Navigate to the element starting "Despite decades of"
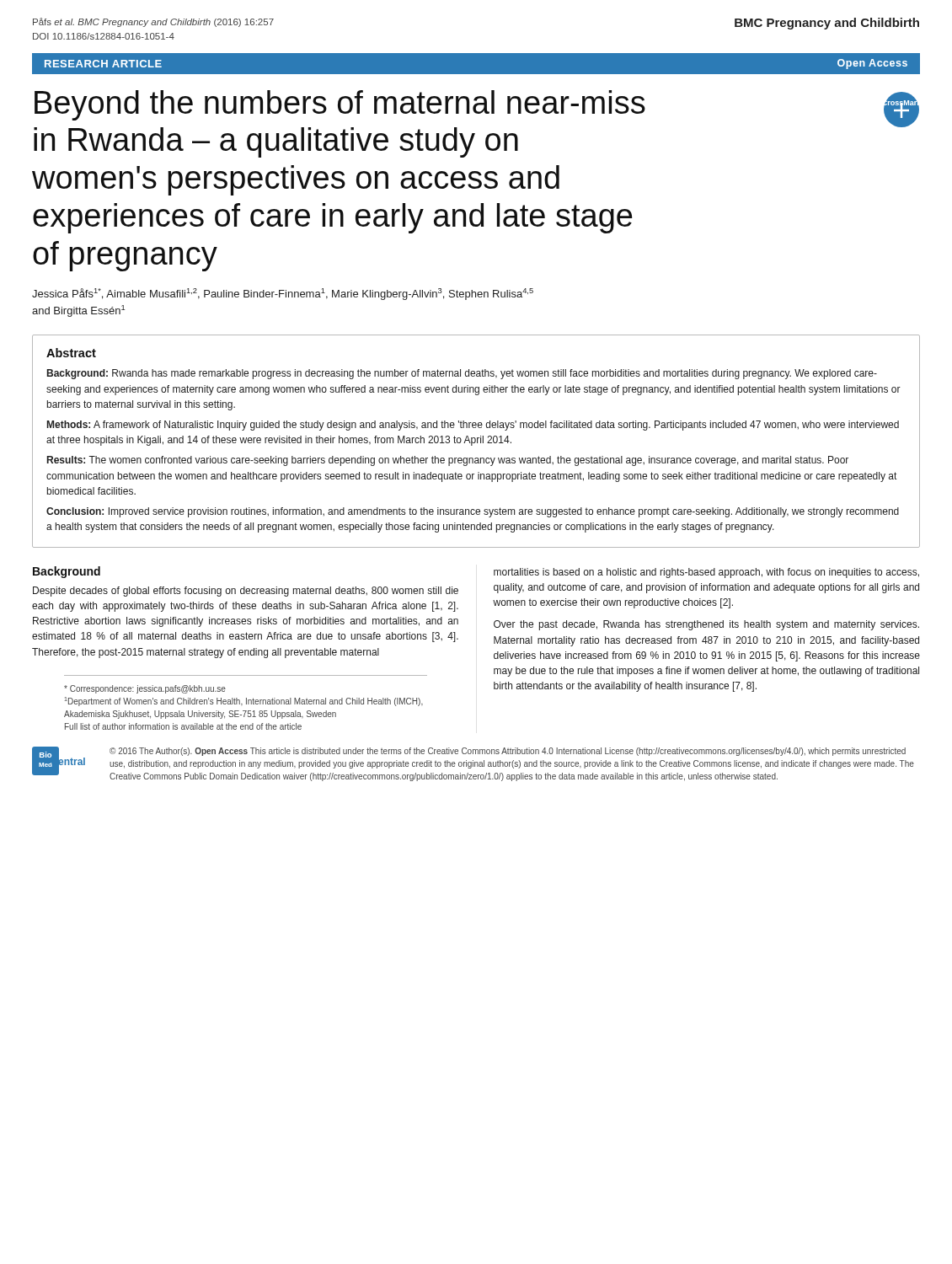The image size is (952, 1264). coord(245,621)
